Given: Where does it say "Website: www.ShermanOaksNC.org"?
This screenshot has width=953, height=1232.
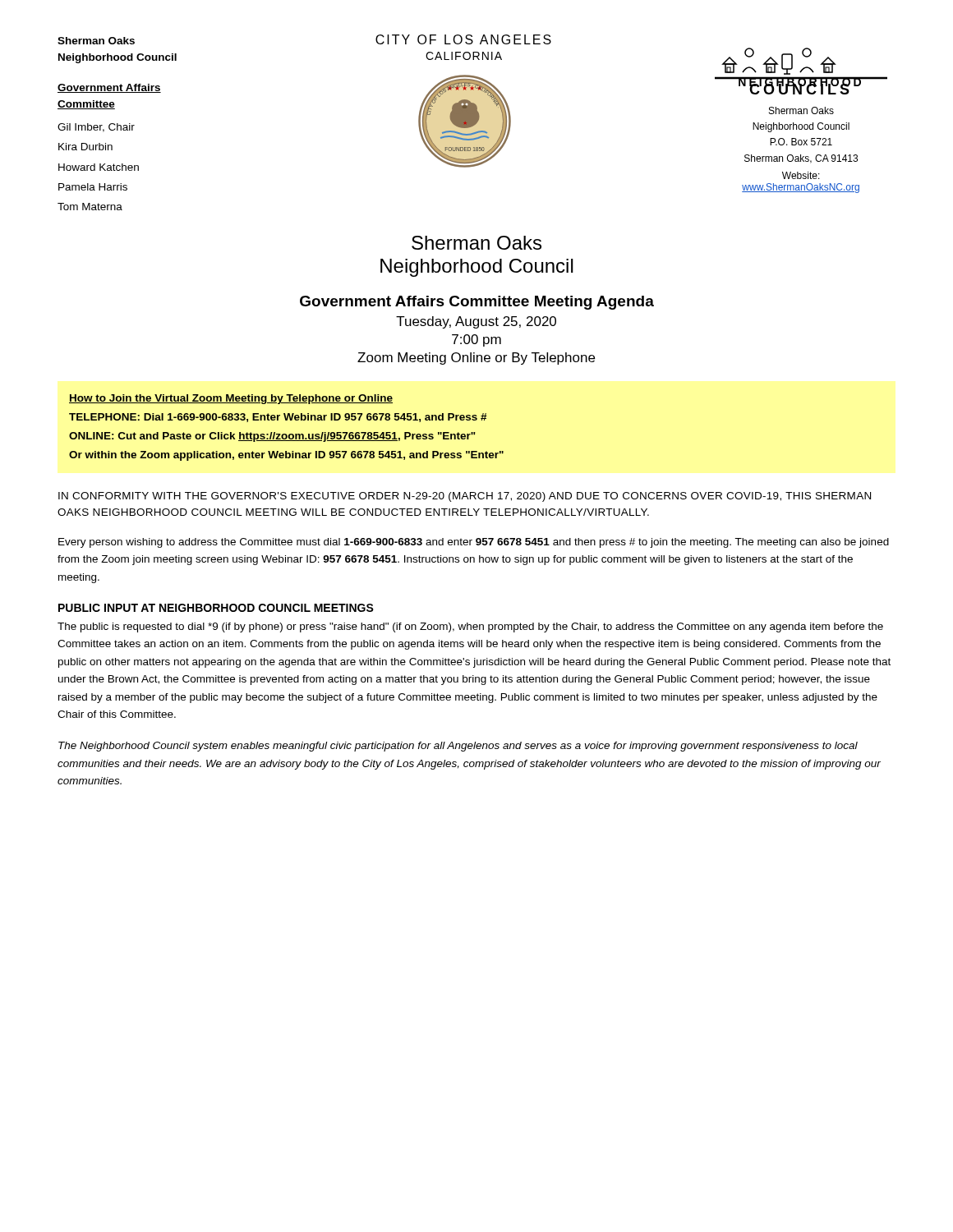Looking at the screenshot, I should [x=801, y=181].
